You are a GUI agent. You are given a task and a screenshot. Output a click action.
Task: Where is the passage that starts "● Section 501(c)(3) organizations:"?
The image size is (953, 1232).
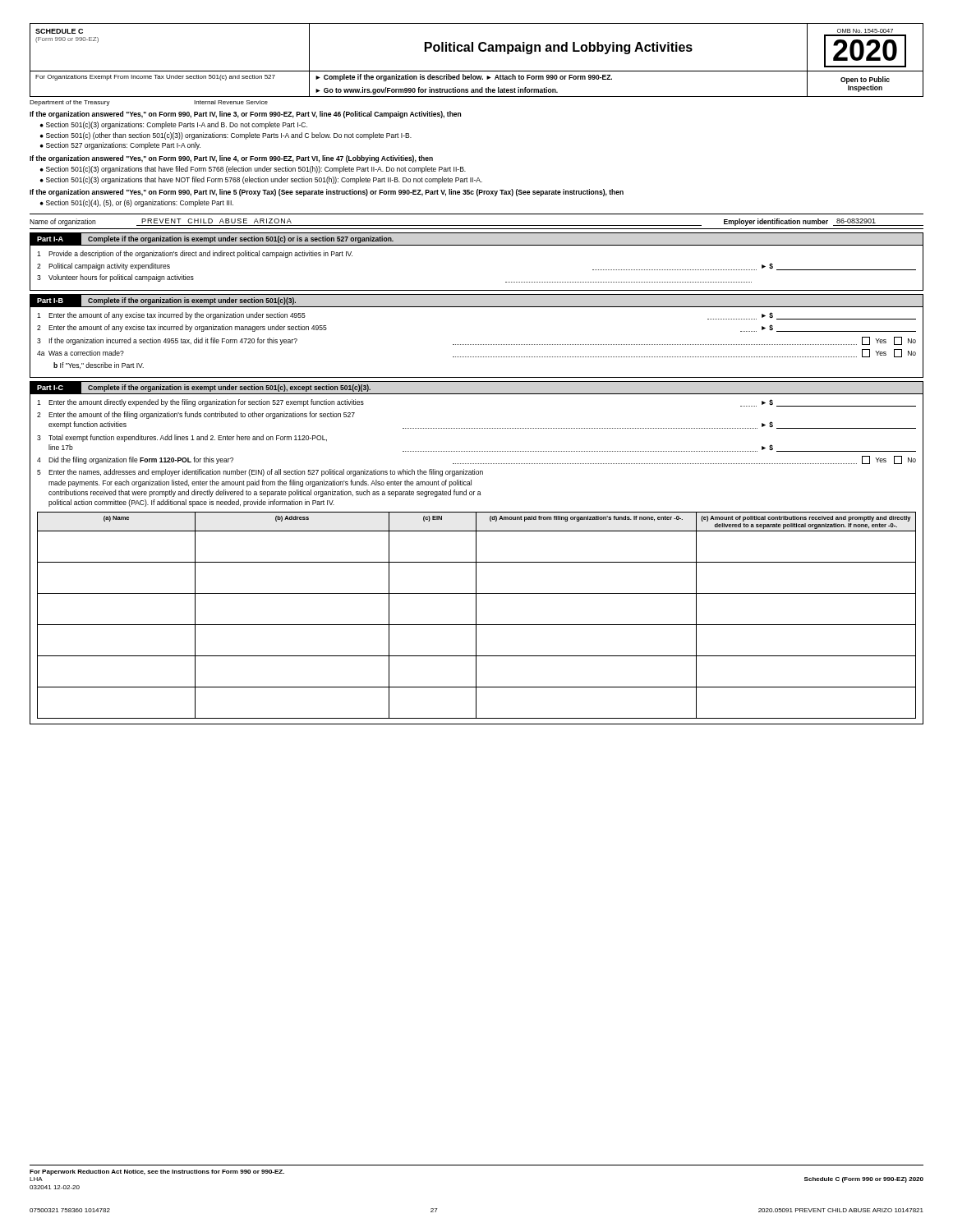174,125
